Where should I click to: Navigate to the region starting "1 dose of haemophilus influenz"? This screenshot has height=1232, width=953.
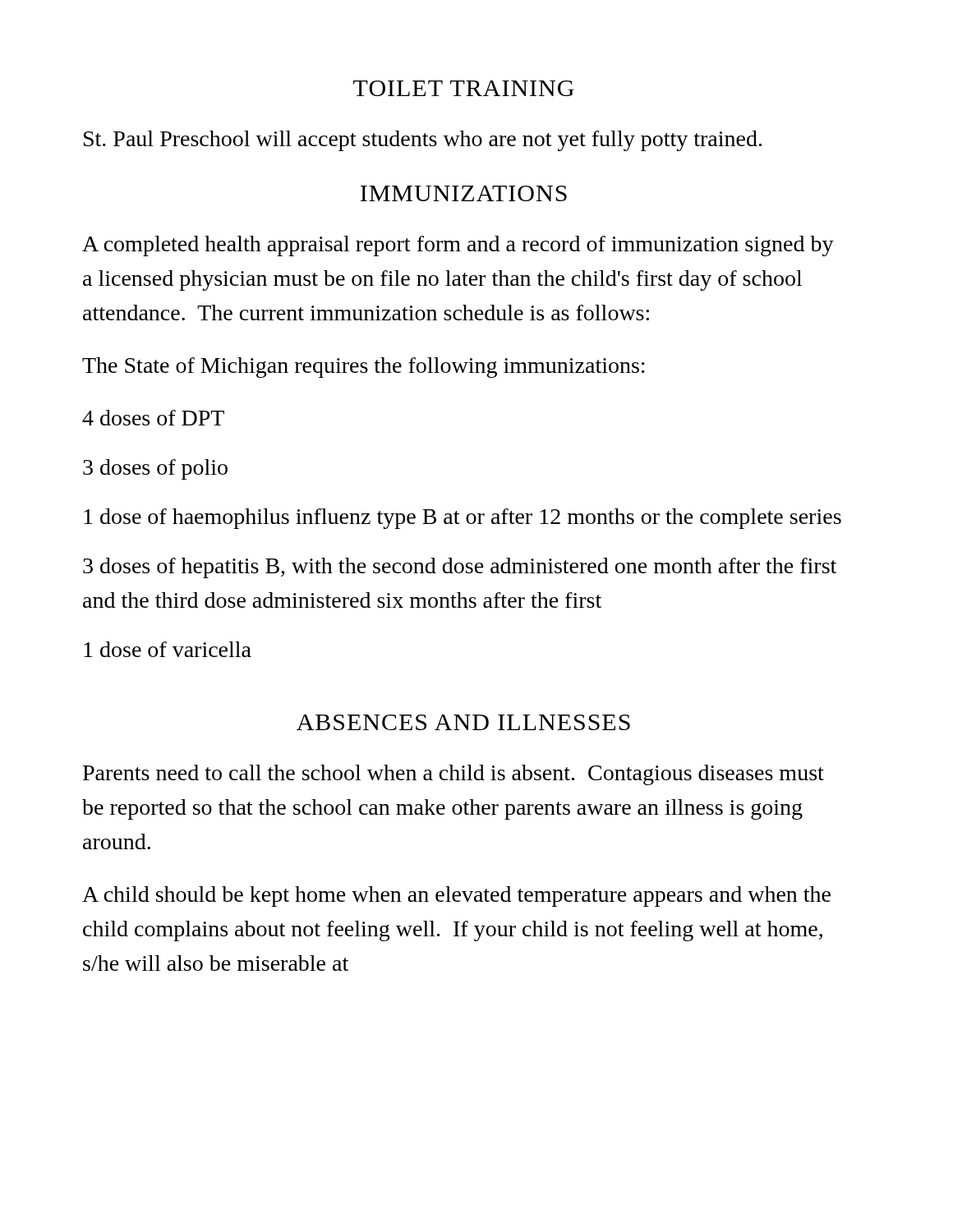462,516
